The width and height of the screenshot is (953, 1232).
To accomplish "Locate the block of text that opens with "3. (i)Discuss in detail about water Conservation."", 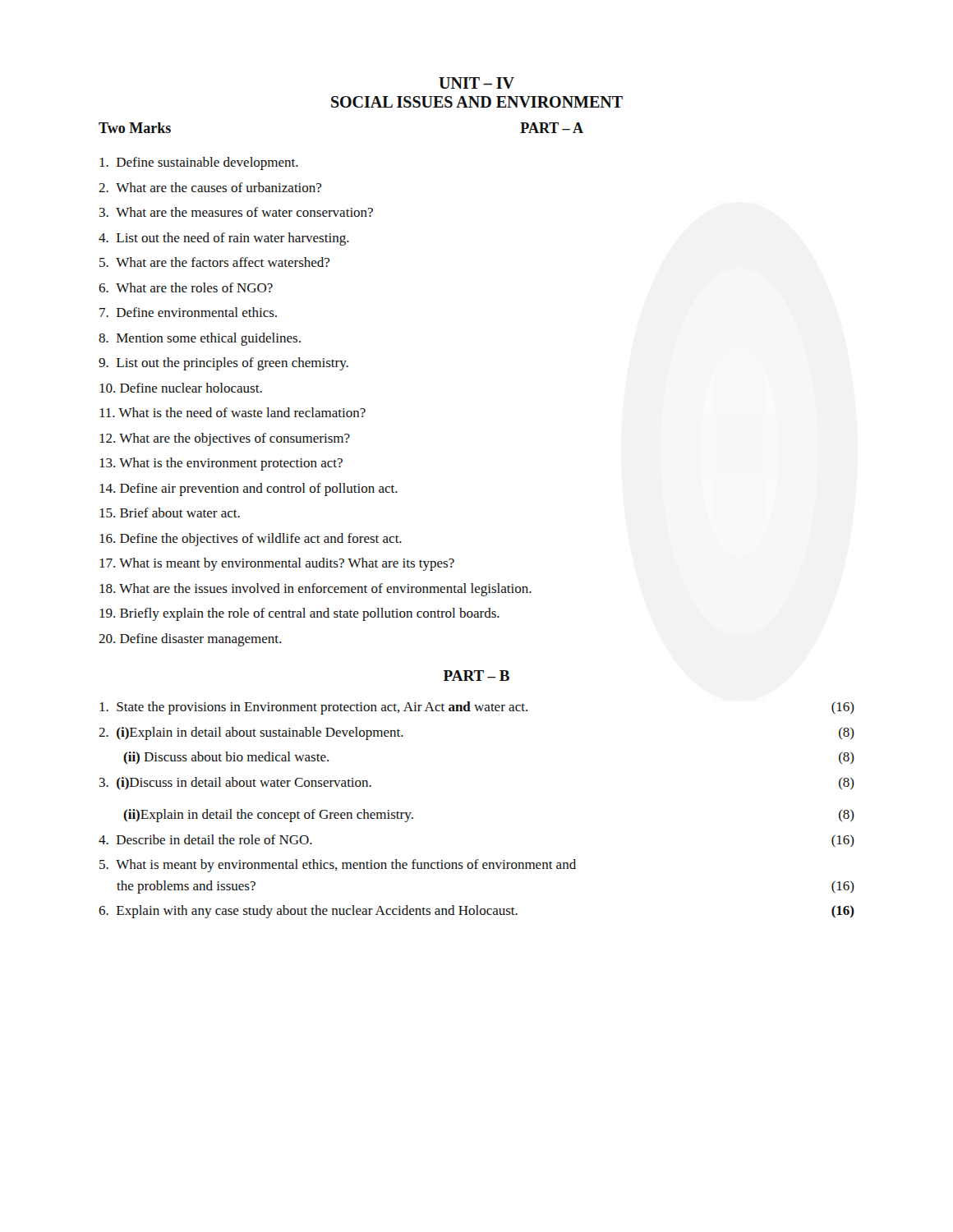I will tap(236, 783).
